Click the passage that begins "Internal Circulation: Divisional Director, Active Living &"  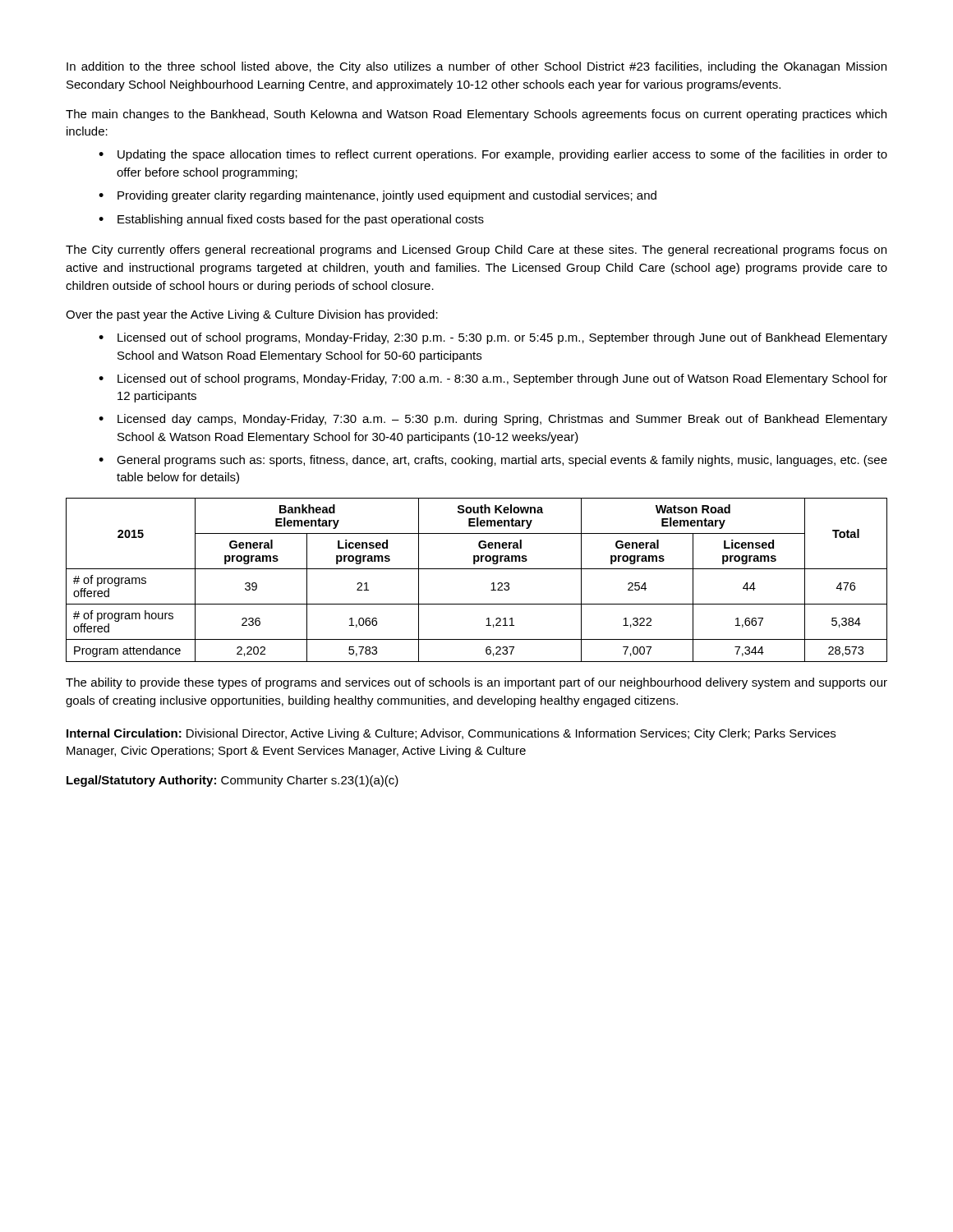click(451, 742)
